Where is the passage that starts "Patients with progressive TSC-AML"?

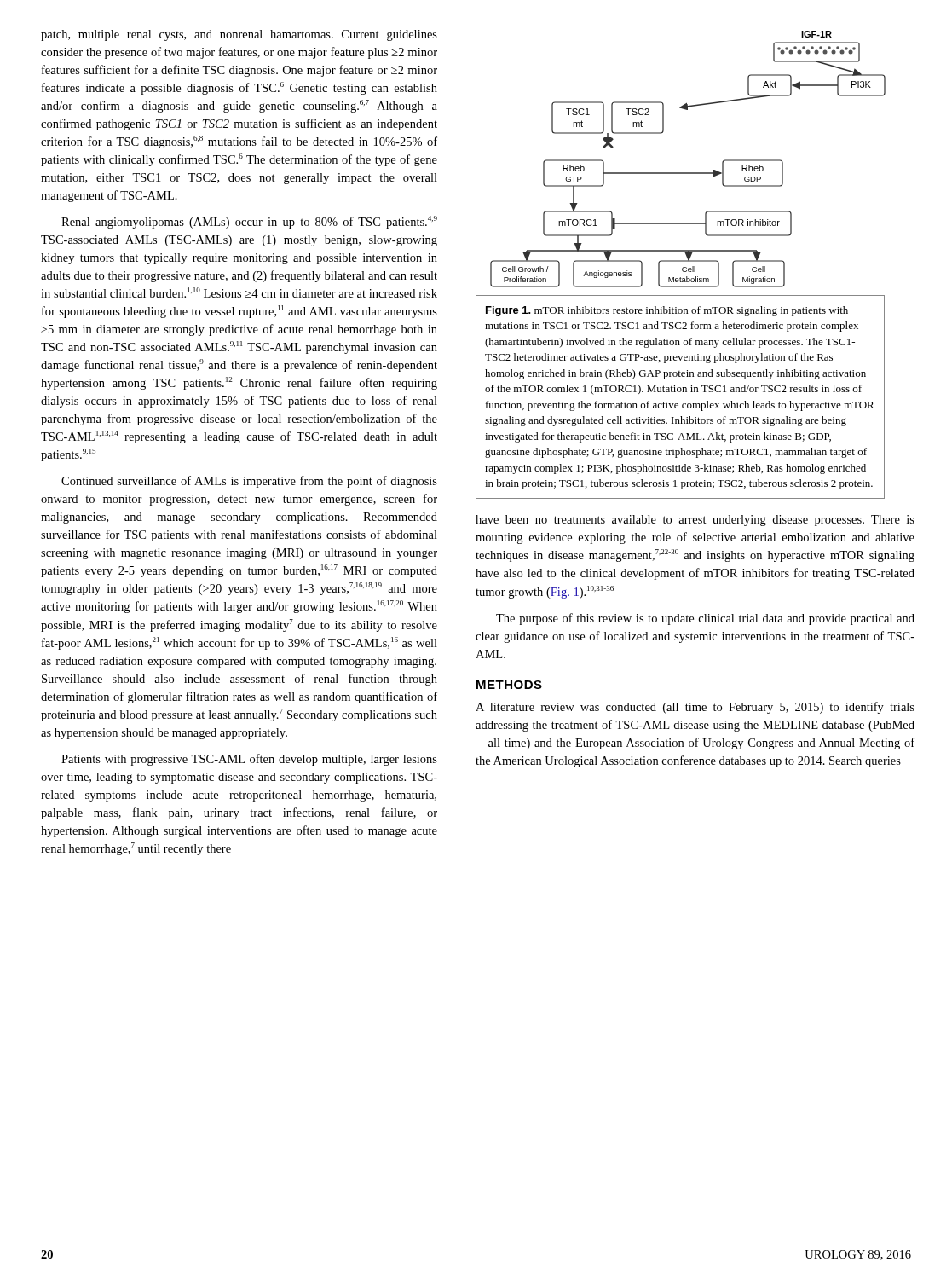tap(239, 804)
